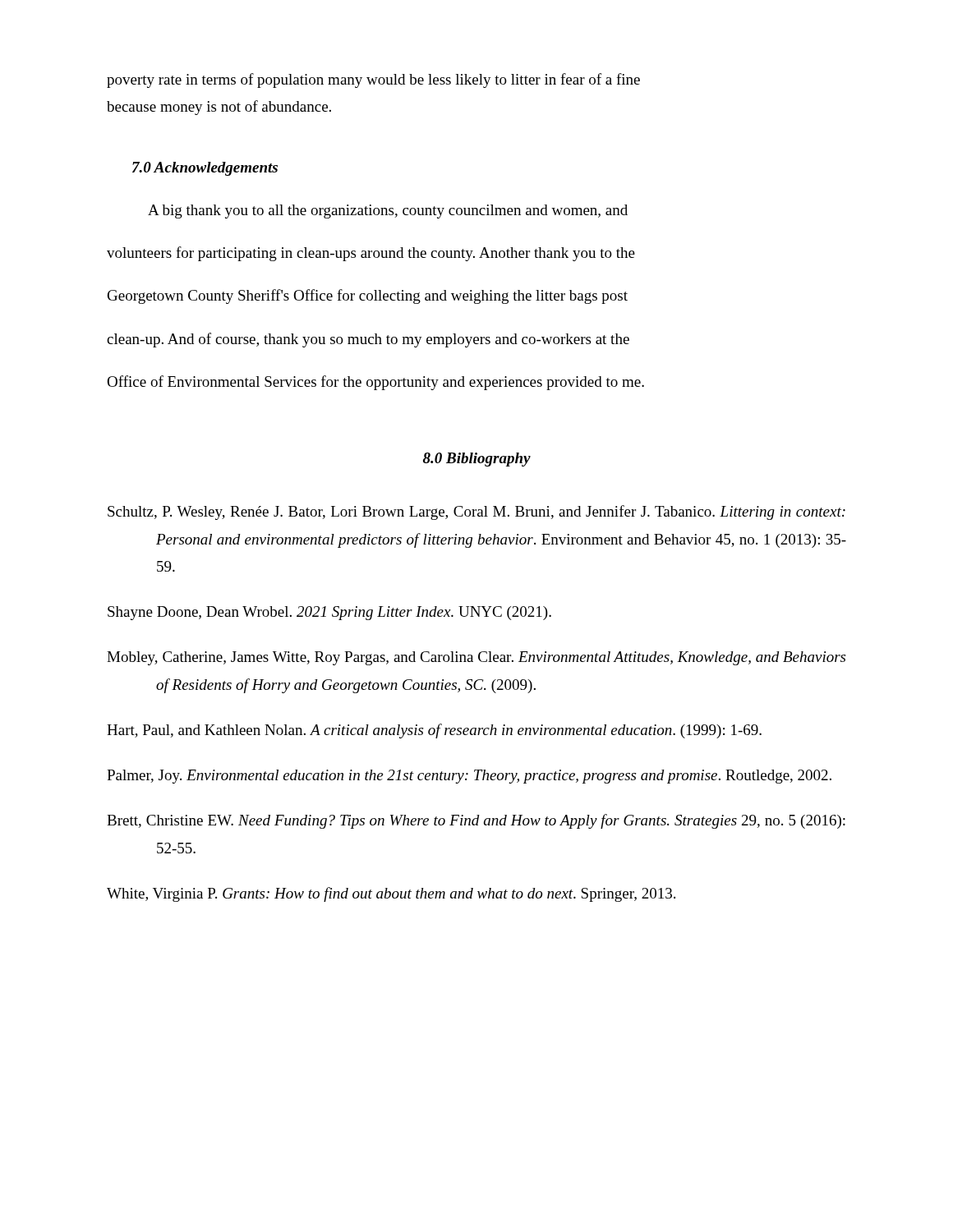Find the list item that says "Hart, Paul, and Kathleen"
953x1232 pixels.
pos(435,730)
